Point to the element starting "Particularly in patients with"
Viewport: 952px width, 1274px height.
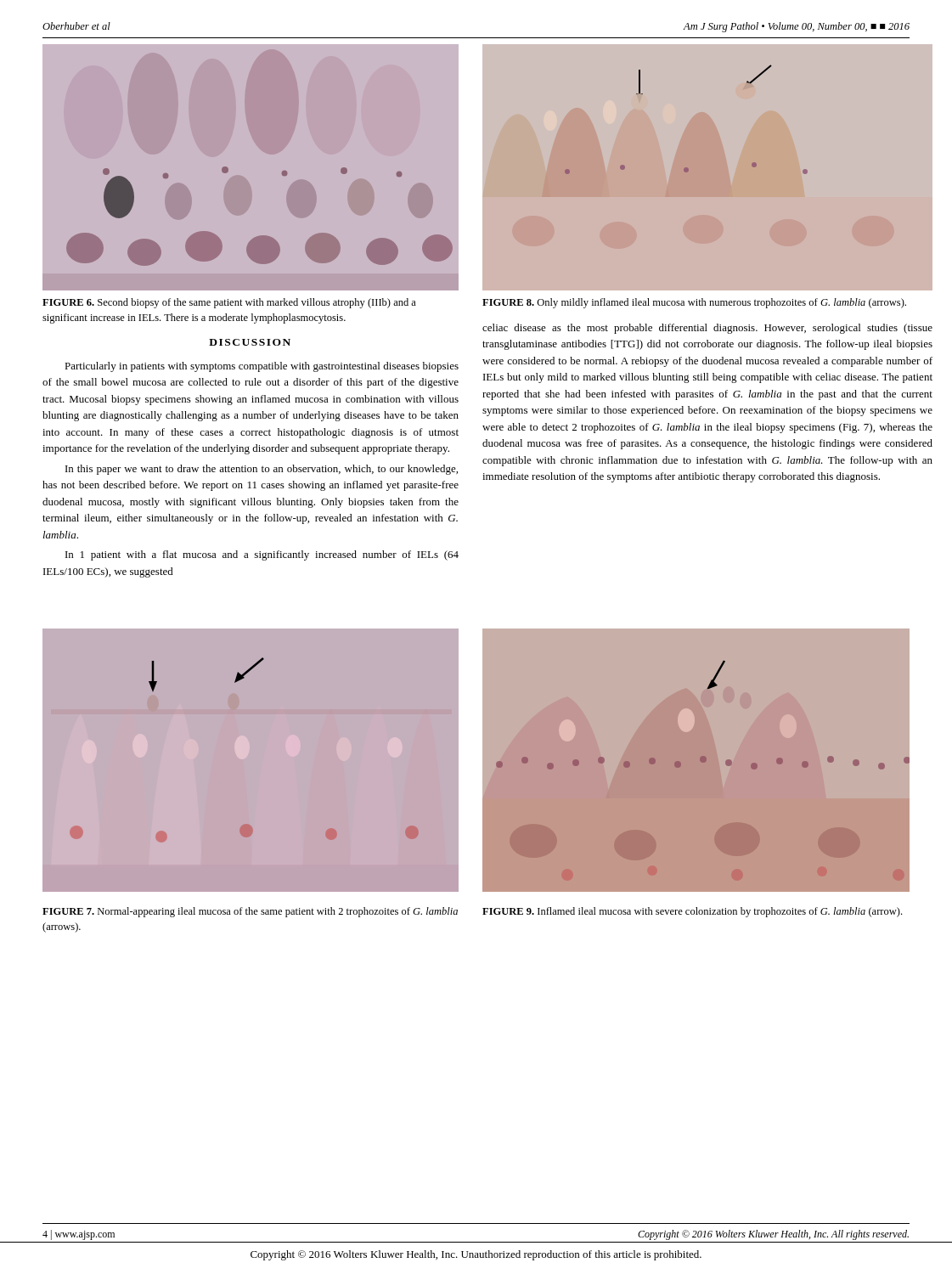tap(251, 468)
